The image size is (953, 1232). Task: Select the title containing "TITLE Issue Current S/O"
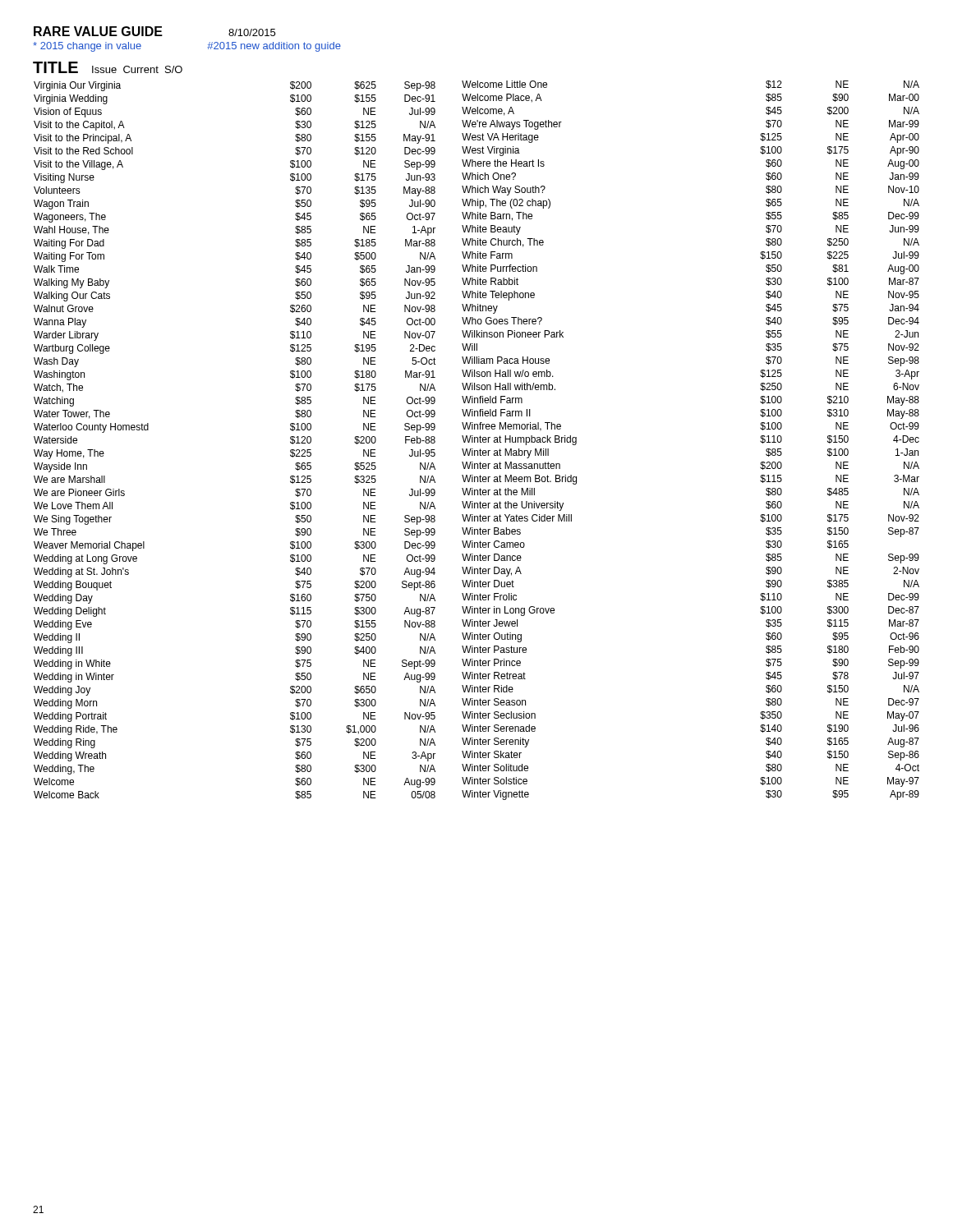pyautogui.click(x=108, y=67)
